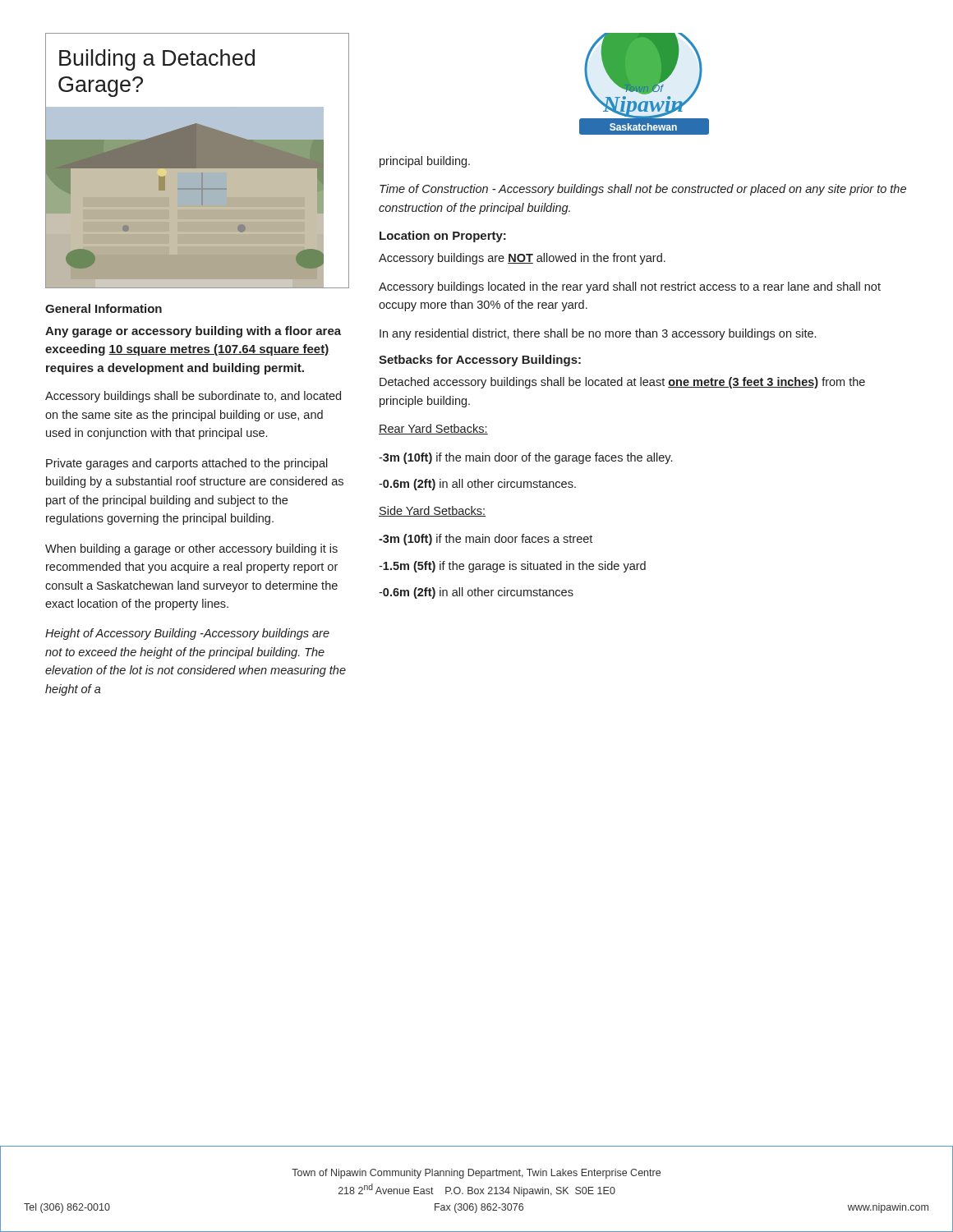
Task: Where does it say "principal building."?
Action: 425,161
